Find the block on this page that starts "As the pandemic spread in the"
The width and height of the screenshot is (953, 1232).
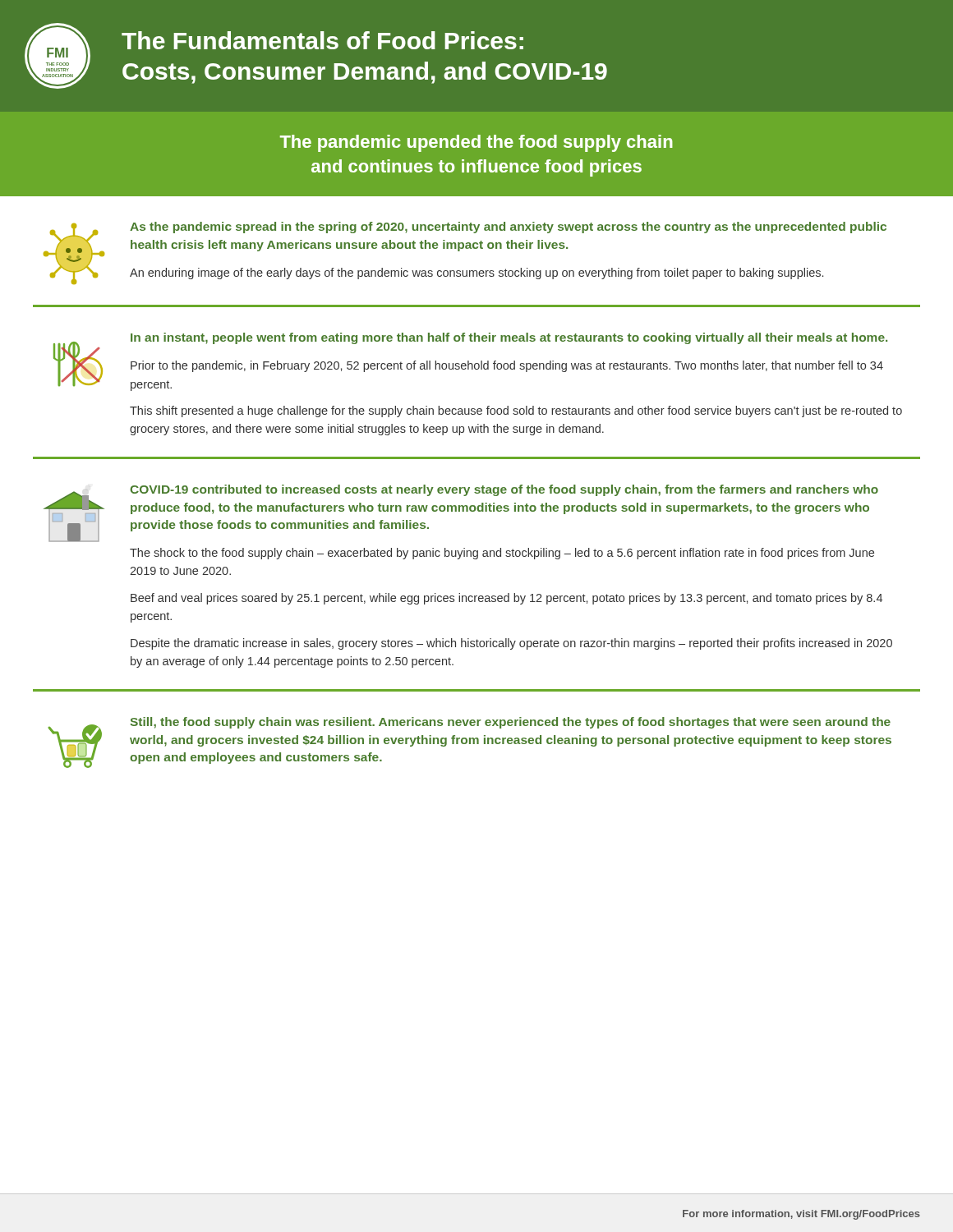pyautogui.click(x=508, y=235)
